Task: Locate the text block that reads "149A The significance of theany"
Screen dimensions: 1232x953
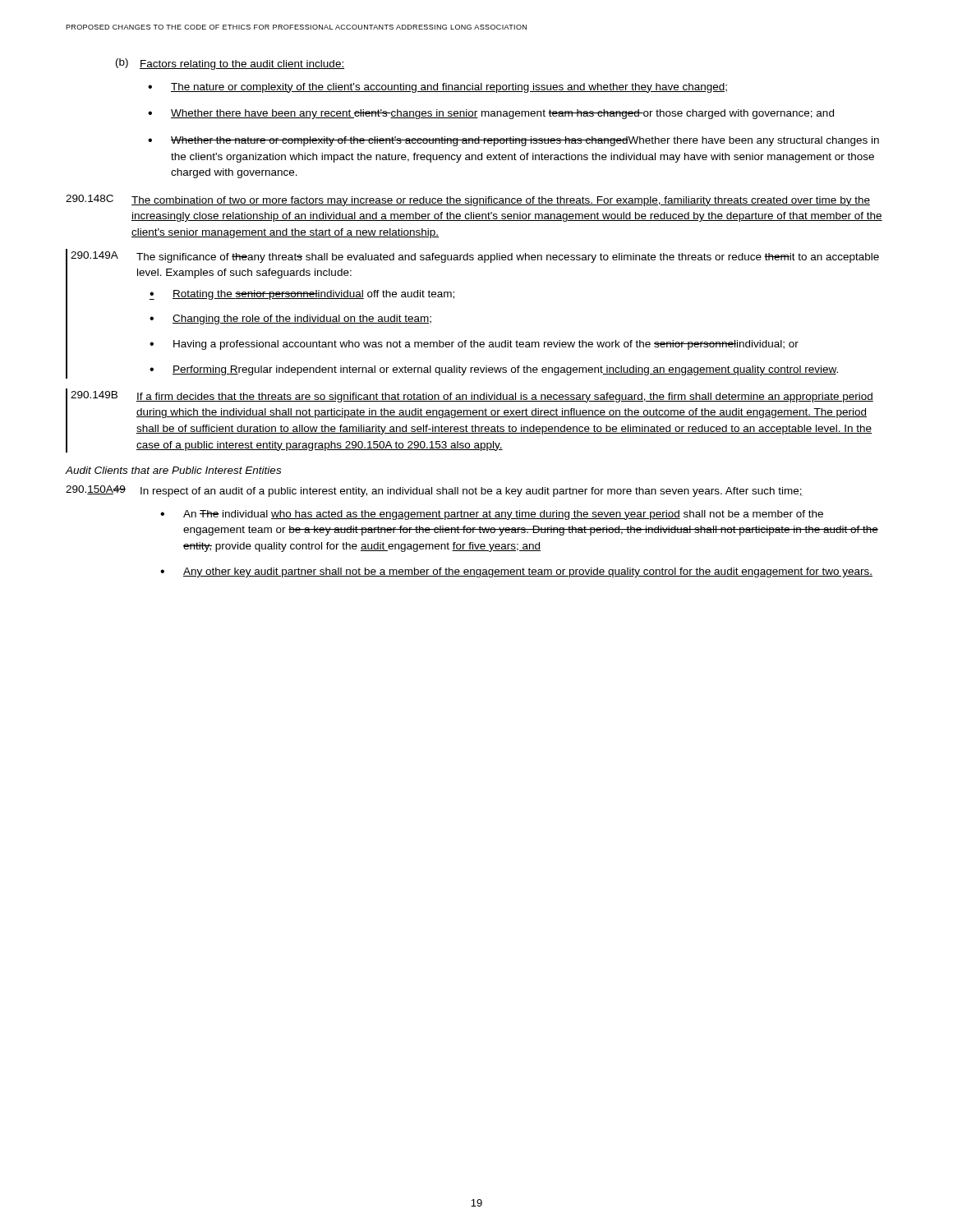Action: click(x=479, y=265)
